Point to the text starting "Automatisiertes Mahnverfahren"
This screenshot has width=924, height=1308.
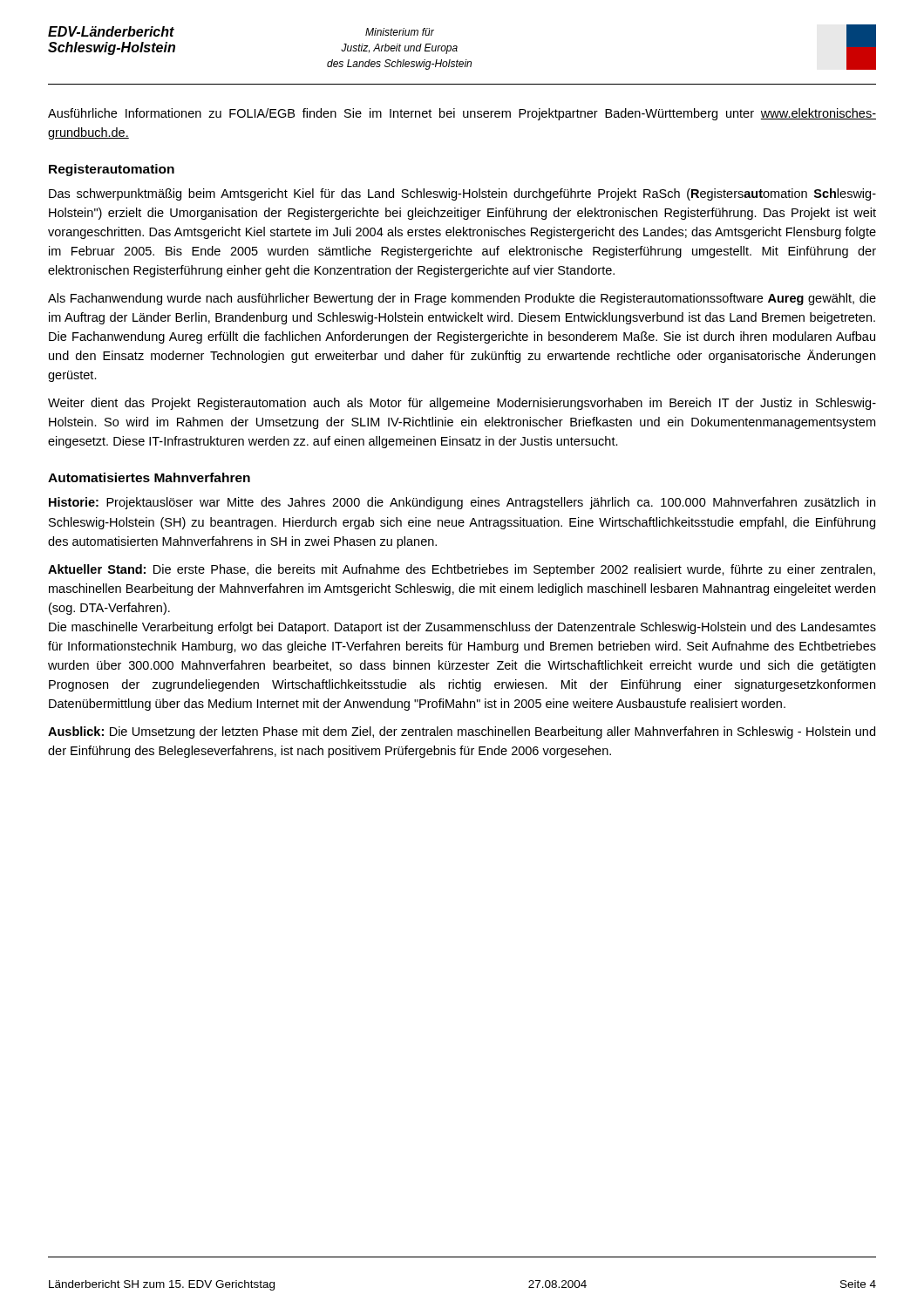coord(149,478)
